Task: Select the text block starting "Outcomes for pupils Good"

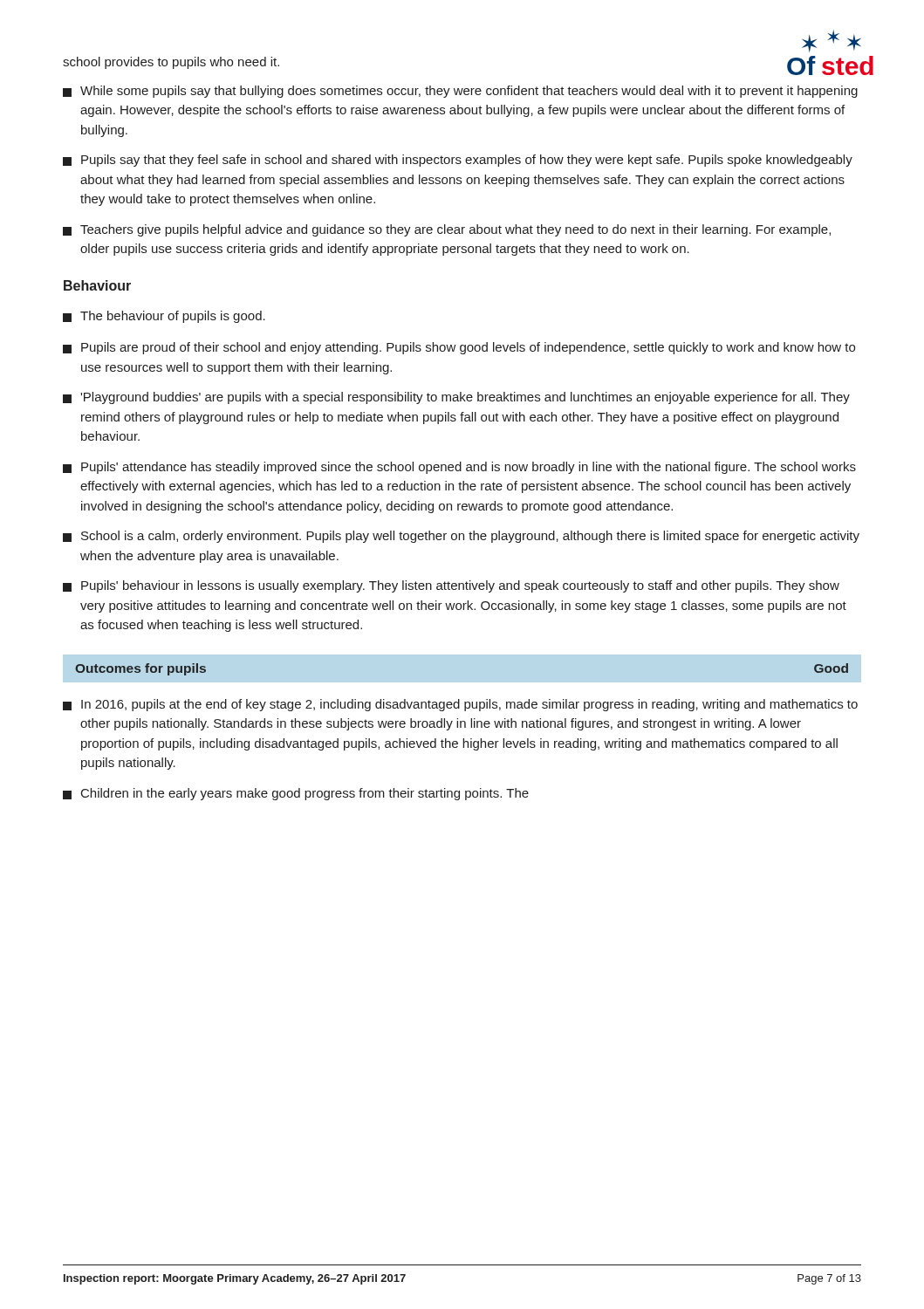Action: pyautogui.click(x=137, y=669)
